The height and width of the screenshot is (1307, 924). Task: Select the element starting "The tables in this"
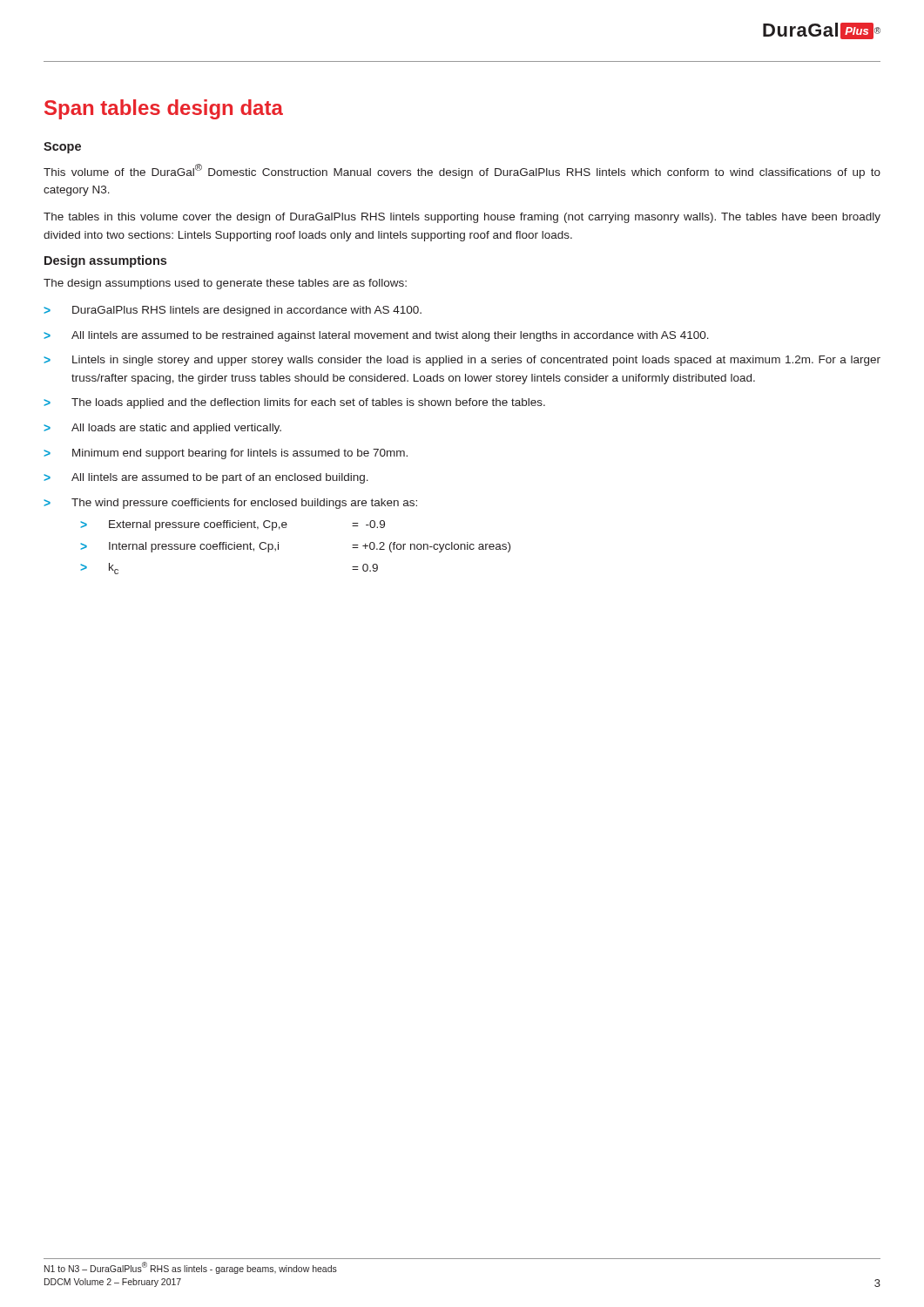point(462,226)
